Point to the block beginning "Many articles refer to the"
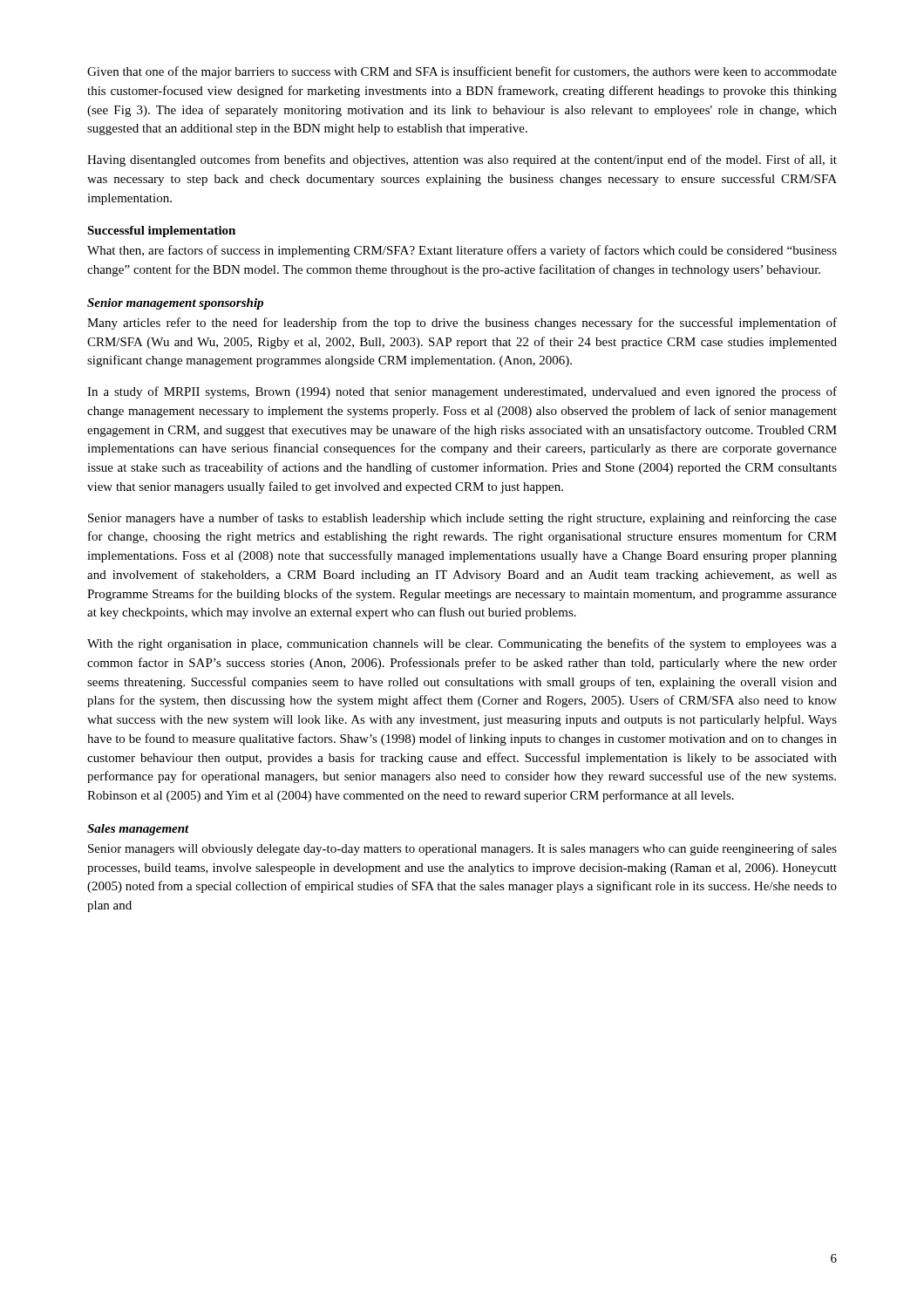924x1308 pixels. (462, 341)
